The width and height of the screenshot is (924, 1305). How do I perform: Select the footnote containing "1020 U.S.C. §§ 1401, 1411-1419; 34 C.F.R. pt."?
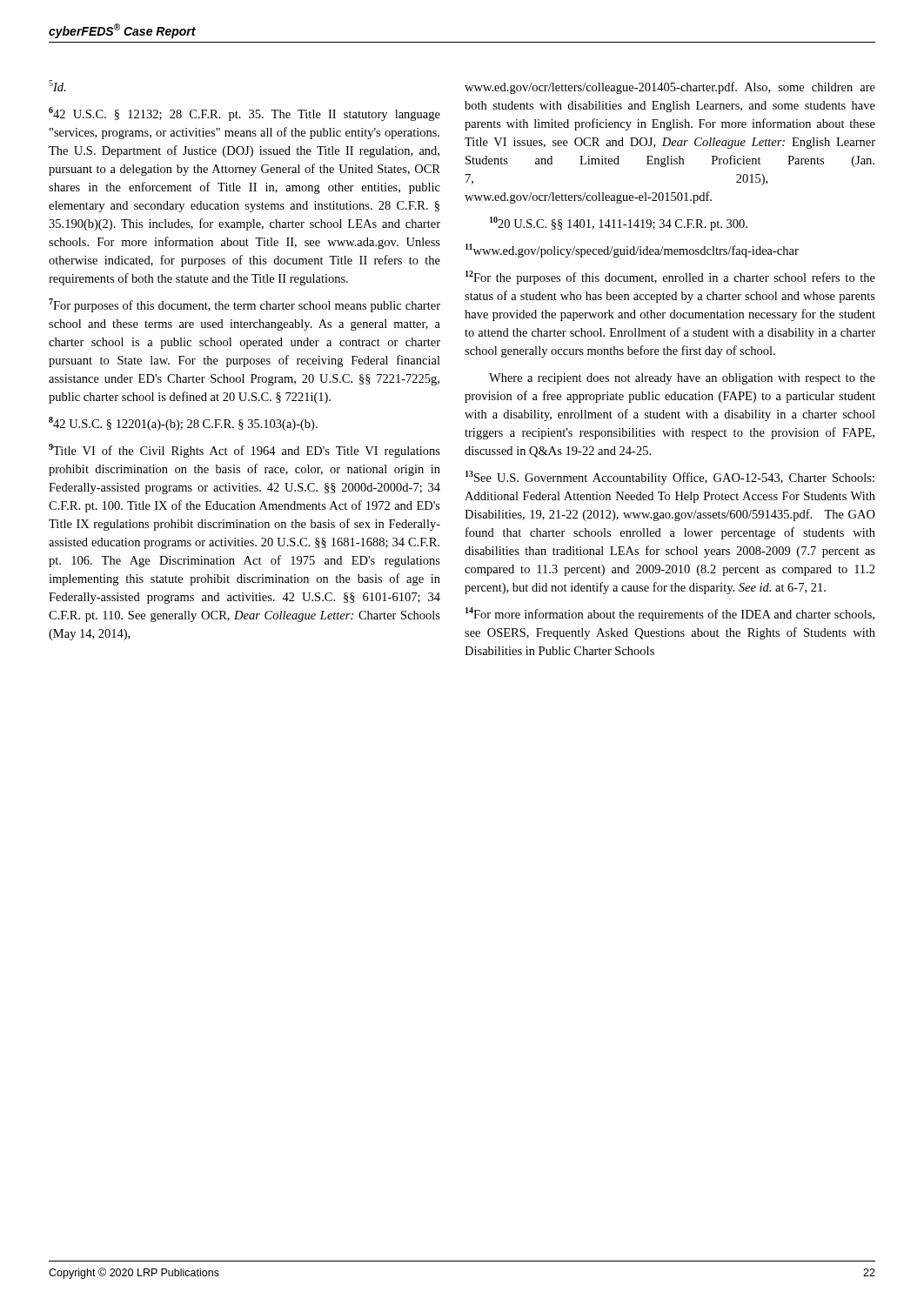(670, 224)
